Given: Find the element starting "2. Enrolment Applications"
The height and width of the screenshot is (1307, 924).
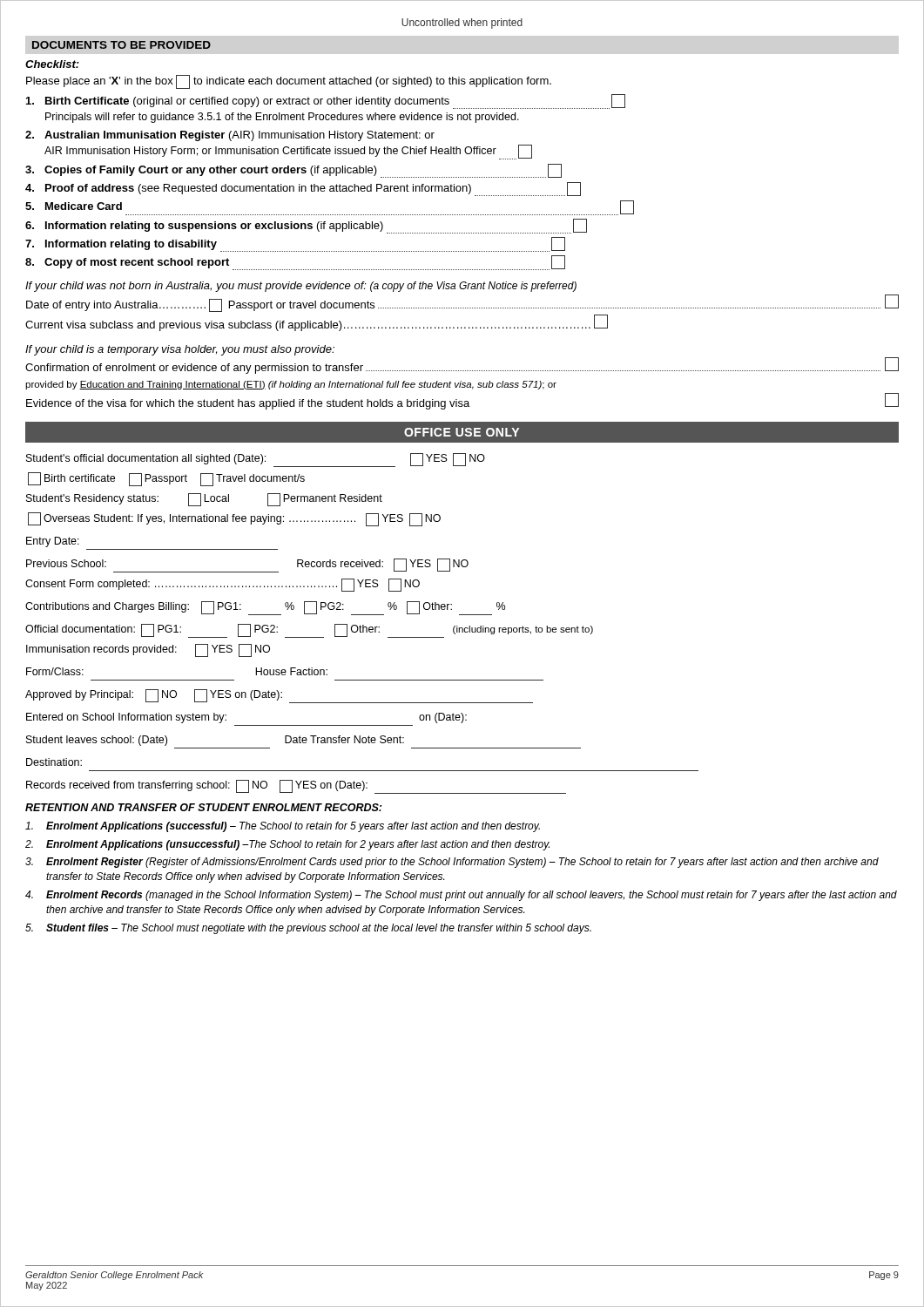Looking at the screenshot, I should (x=288, y=845).
